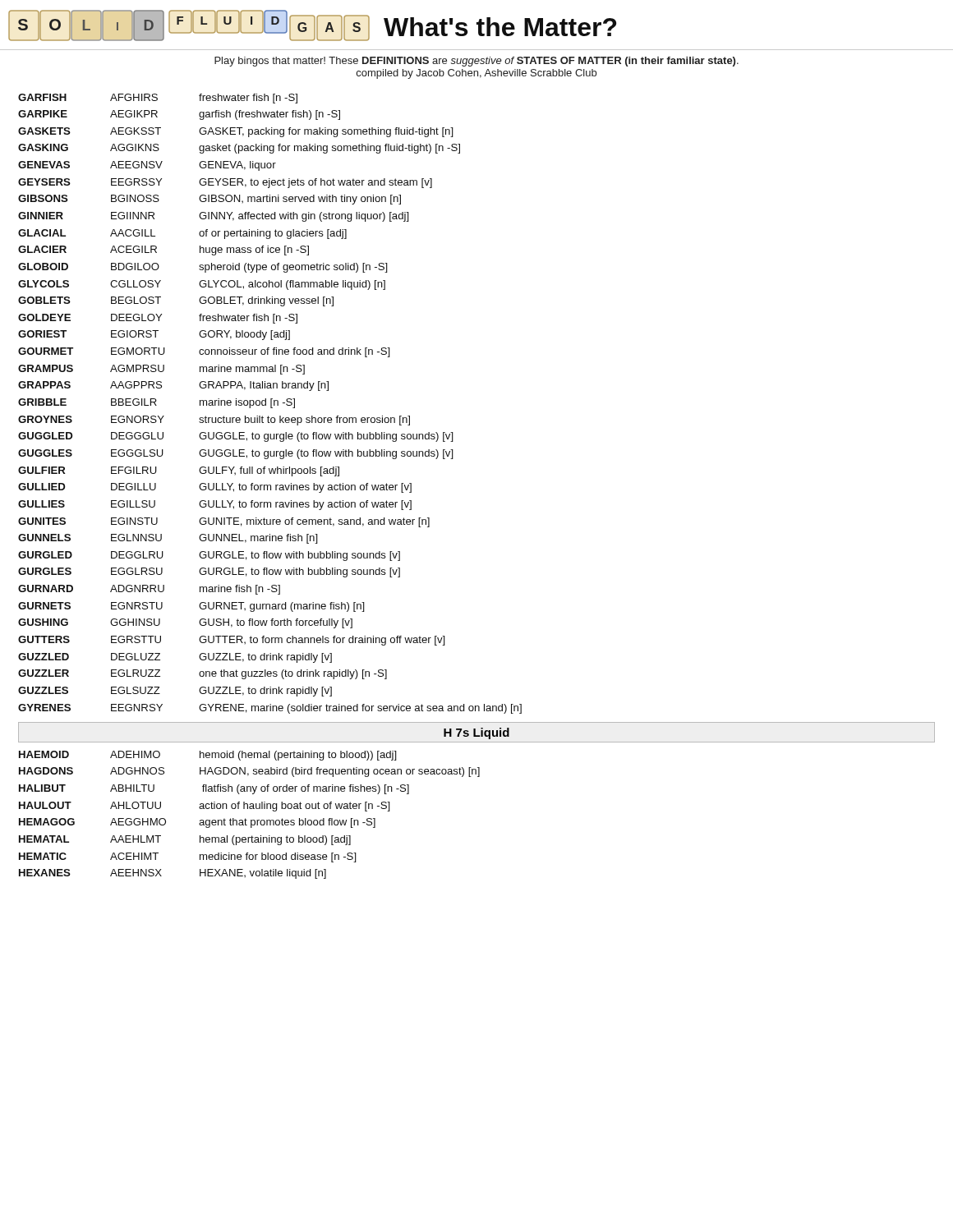
Task: Click where it says "GROYNESEGNORSYstructure built to keep shore from erosion [n]"
Action: 214,421
